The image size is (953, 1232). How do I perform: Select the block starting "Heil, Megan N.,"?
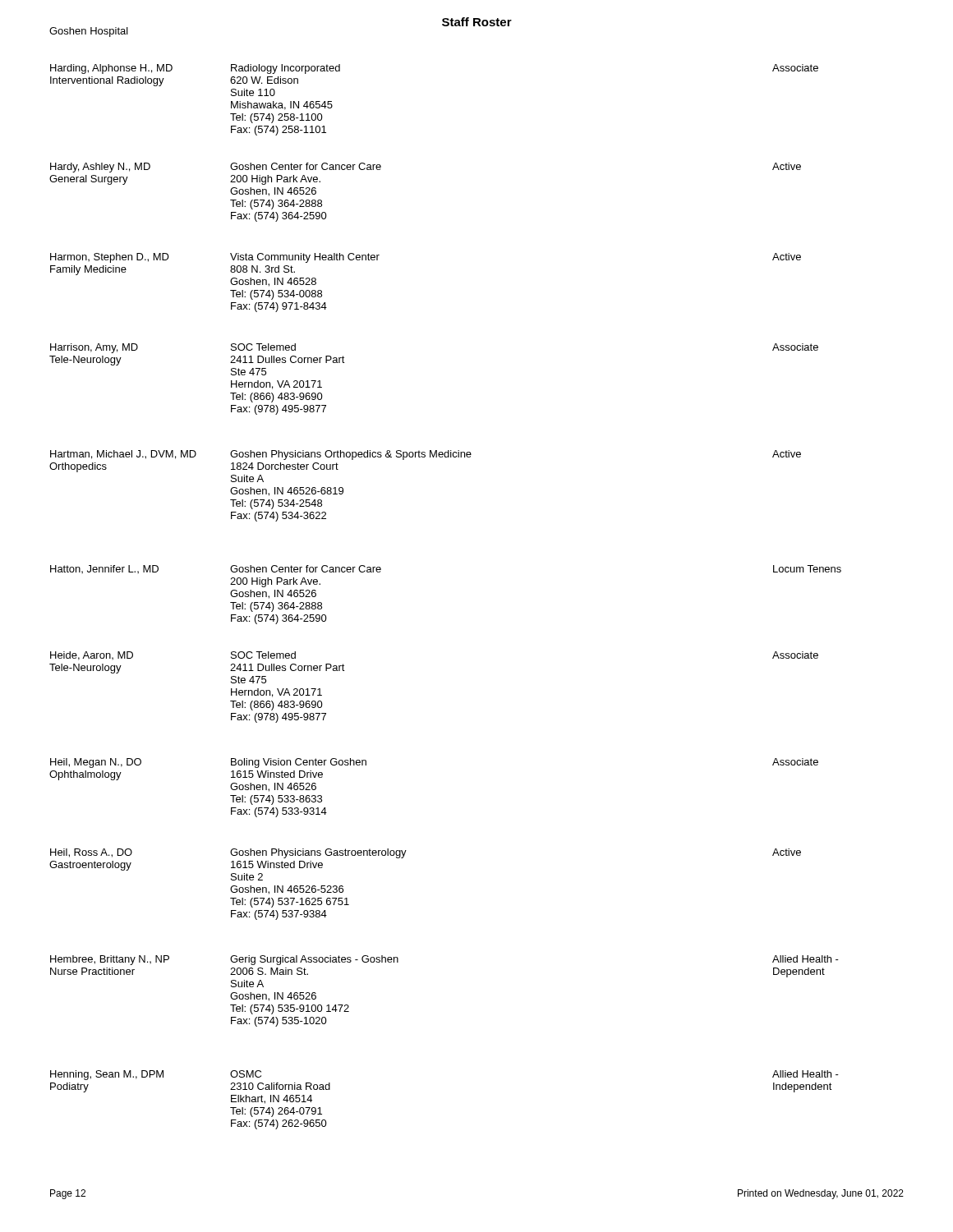pyautogui.click(x=97, y=763)
